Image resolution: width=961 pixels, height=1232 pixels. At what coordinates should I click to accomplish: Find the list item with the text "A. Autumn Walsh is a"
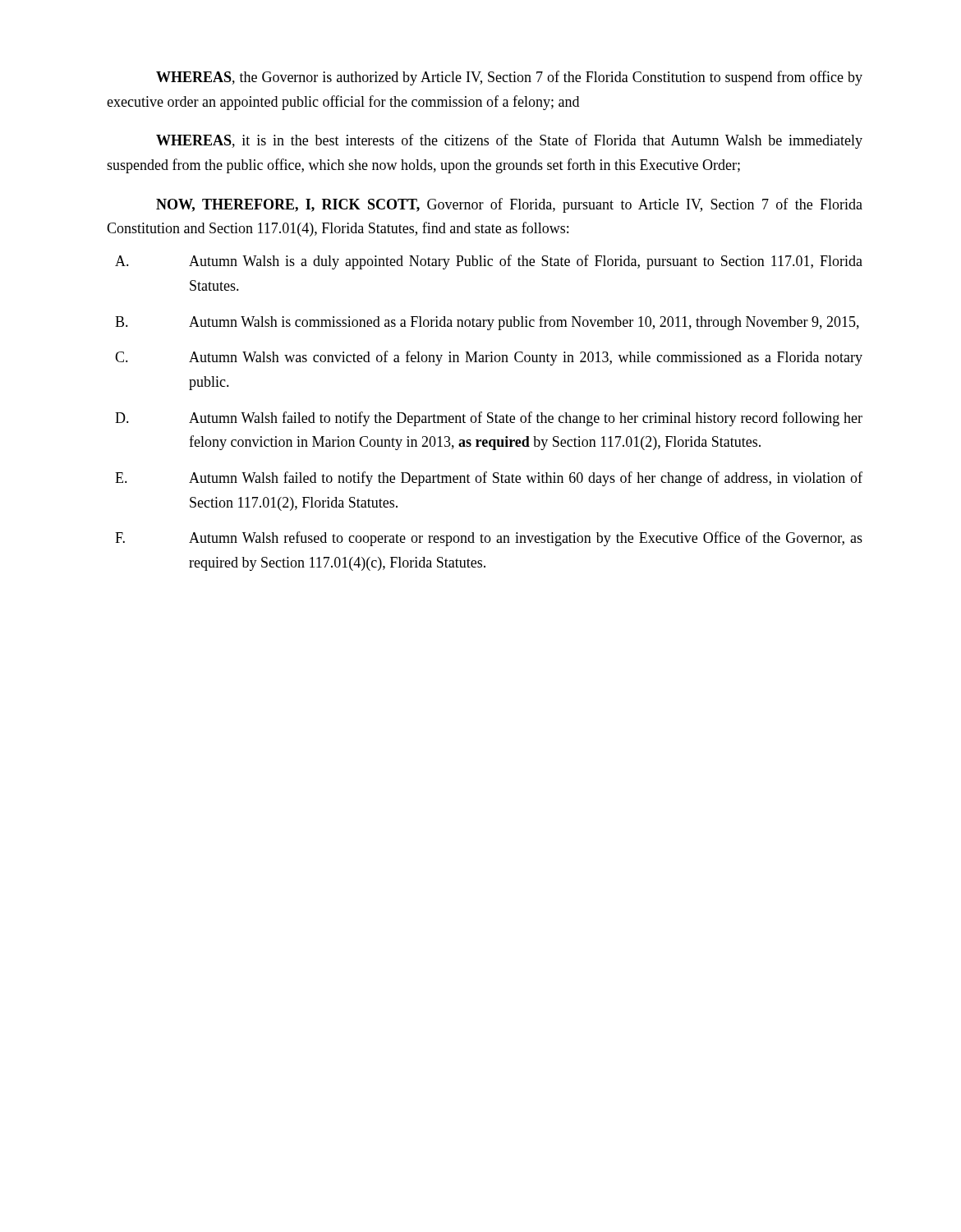pyautogui.click(x=485, y=274)
